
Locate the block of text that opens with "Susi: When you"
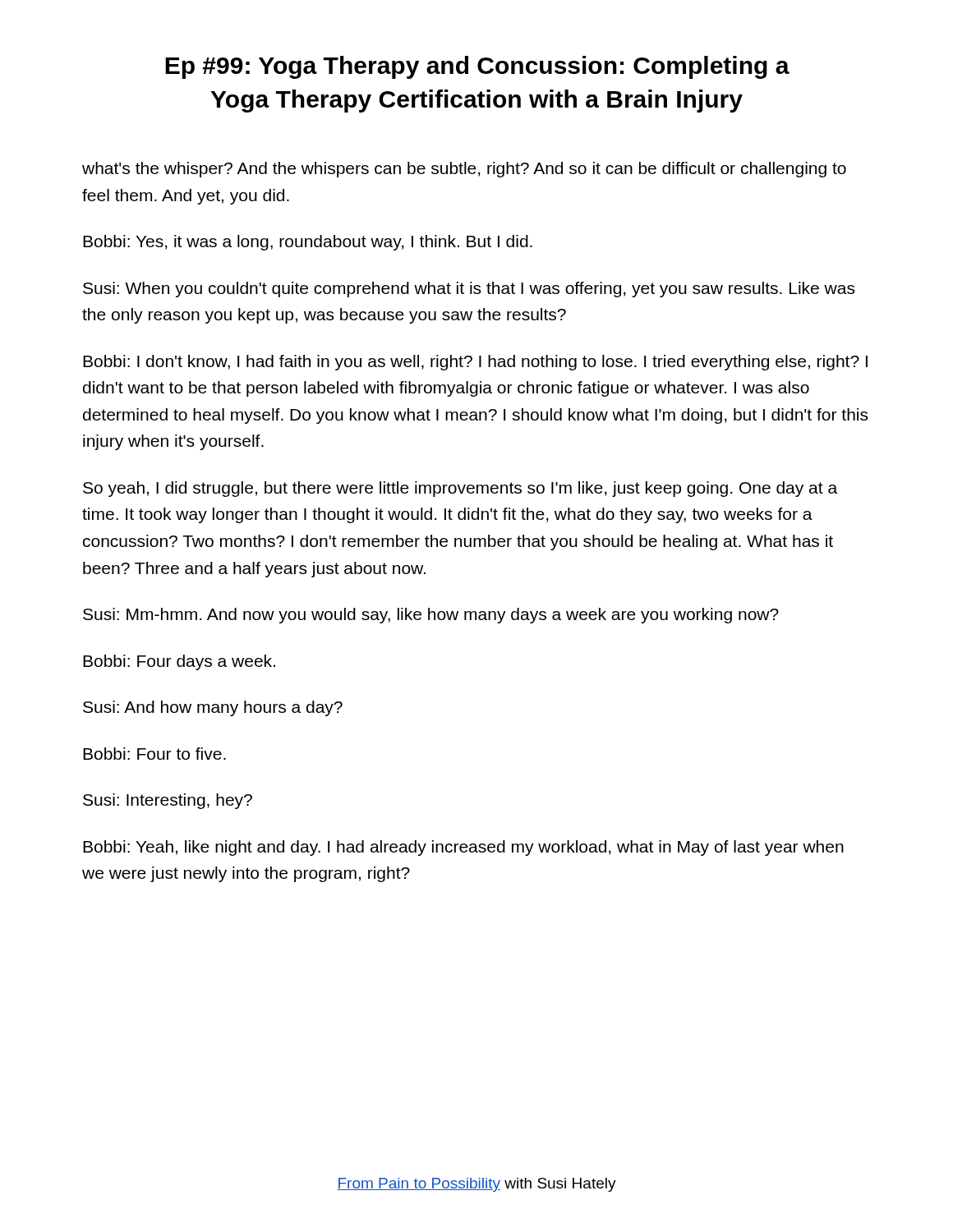(x=469, y=301)
